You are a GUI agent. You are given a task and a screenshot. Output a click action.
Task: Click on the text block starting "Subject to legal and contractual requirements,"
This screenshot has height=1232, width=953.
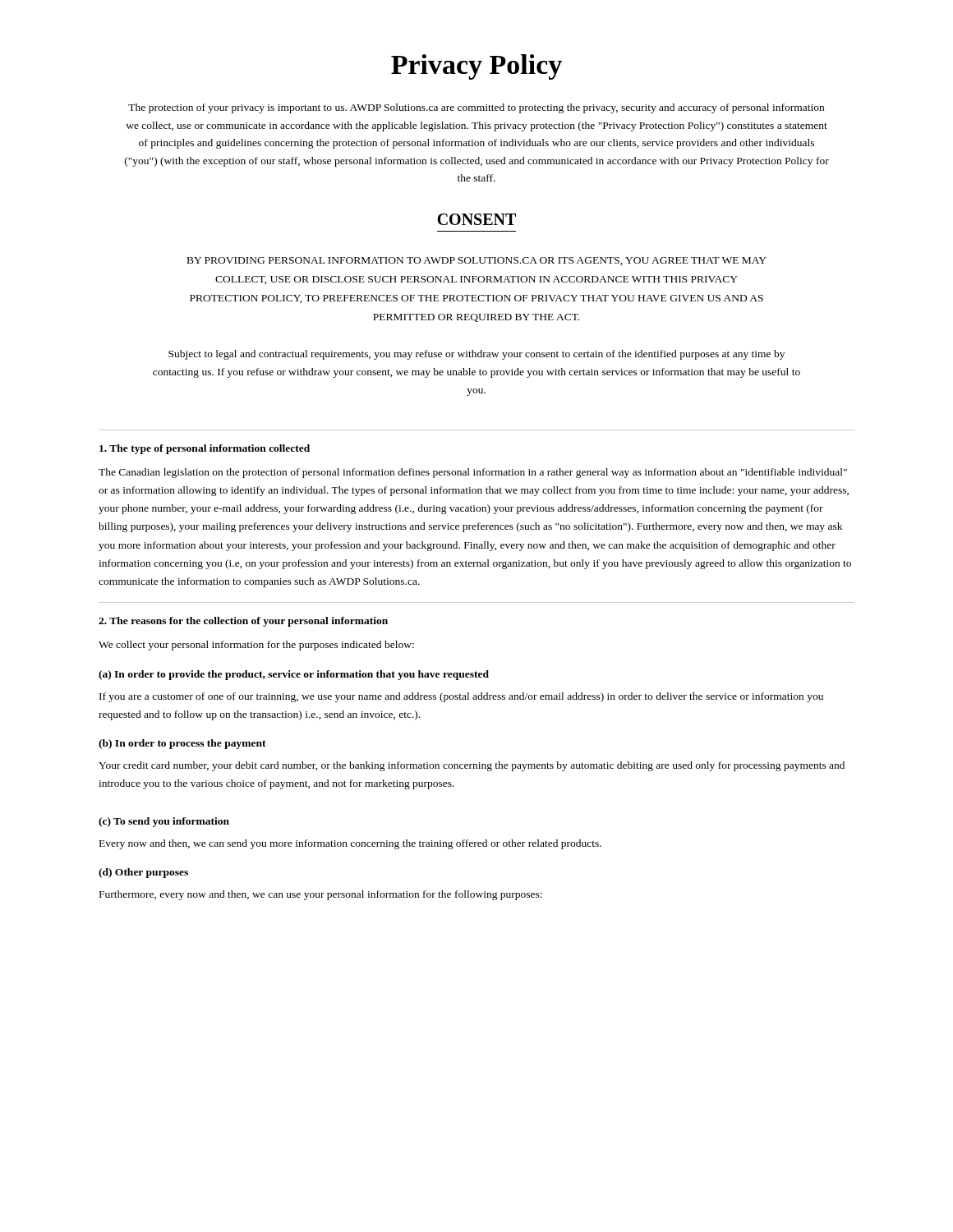coord(476,372)
